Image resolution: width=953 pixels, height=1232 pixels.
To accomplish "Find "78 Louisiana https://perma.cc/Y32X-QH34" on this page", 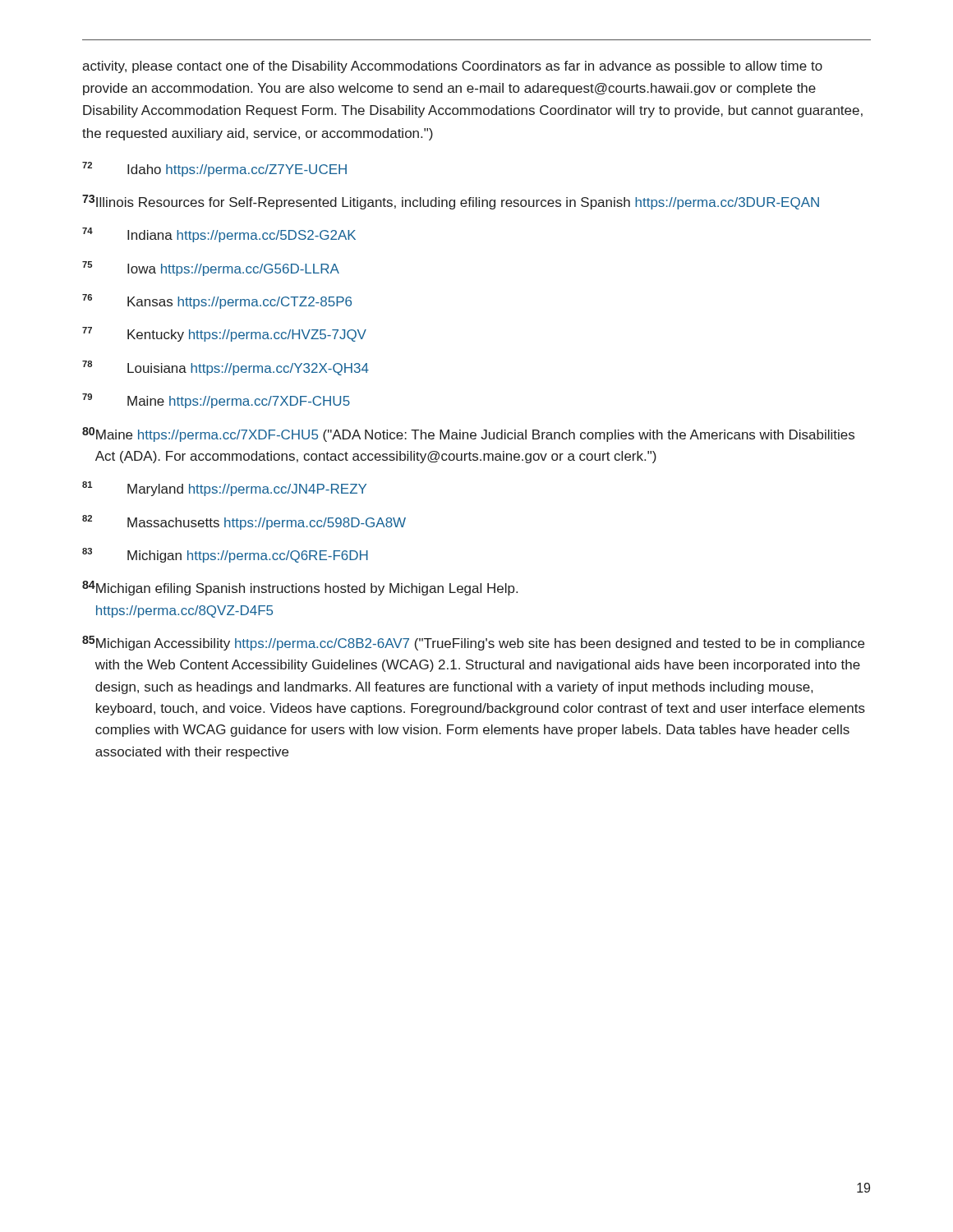I will (226, 368).
